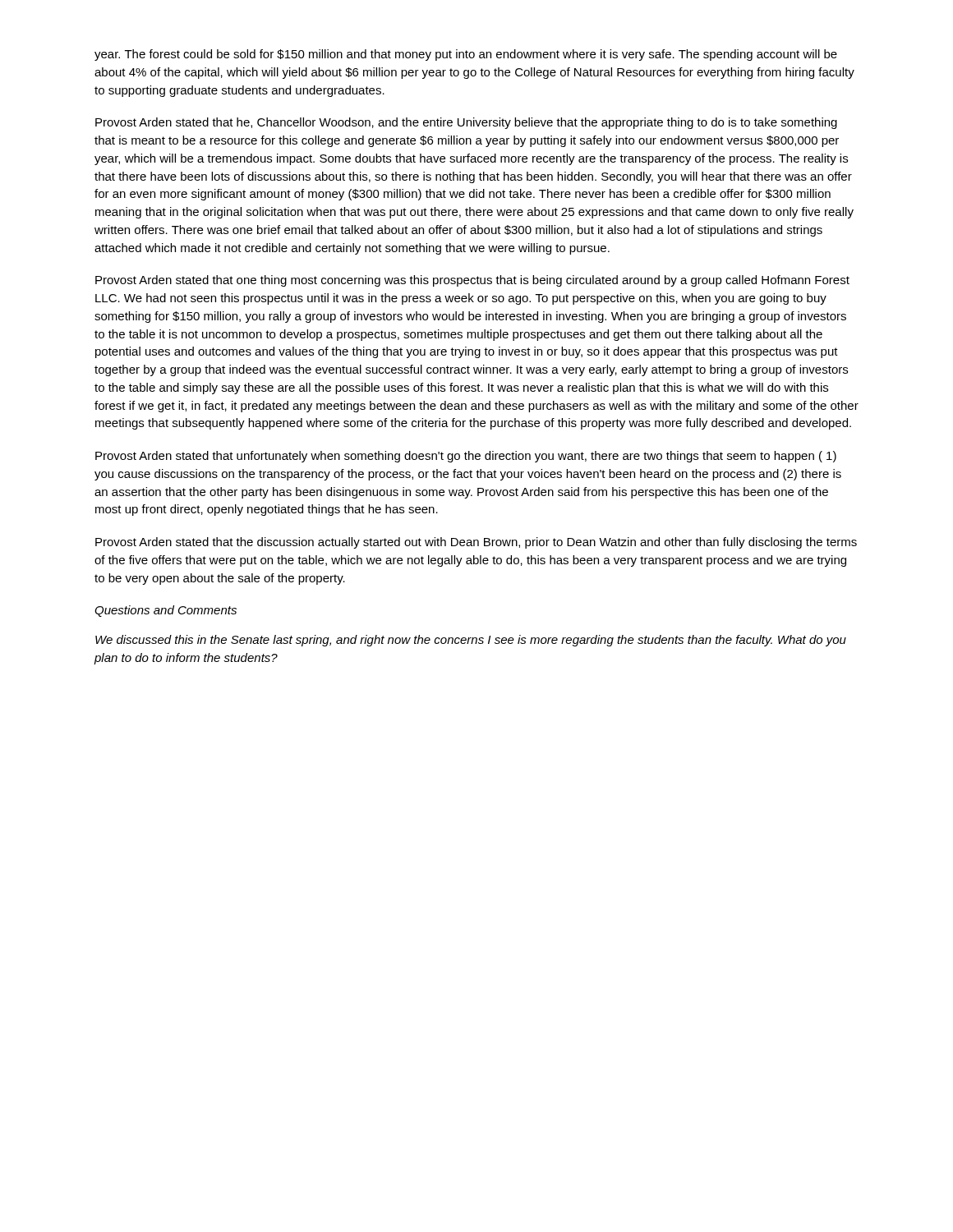Locate the text block starting "year. The forest could be sold for"

[474, 72]
